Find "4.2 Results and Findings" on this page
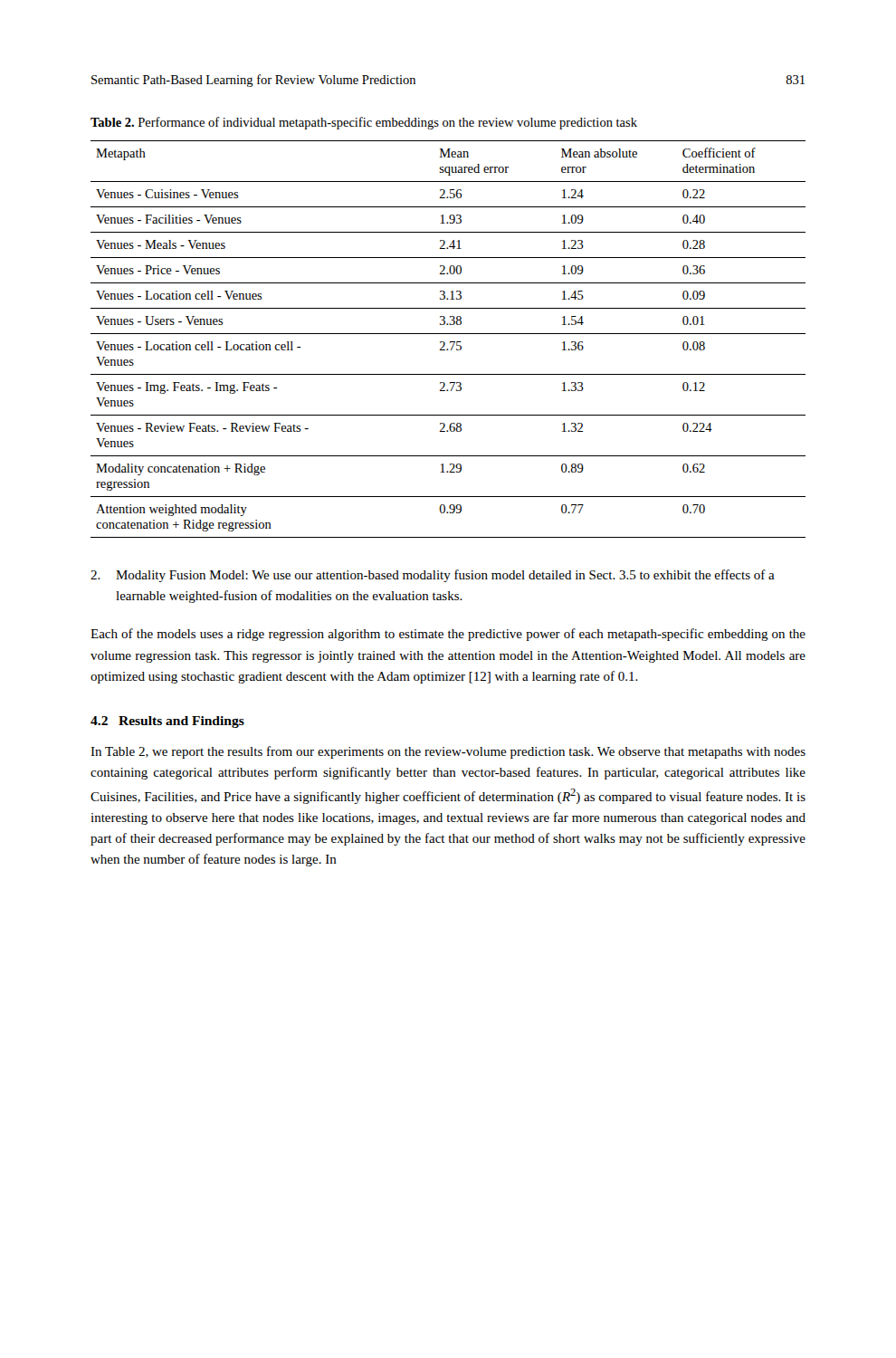Image resolution: width=896 pixels, height=1358 pixels. 167,720
